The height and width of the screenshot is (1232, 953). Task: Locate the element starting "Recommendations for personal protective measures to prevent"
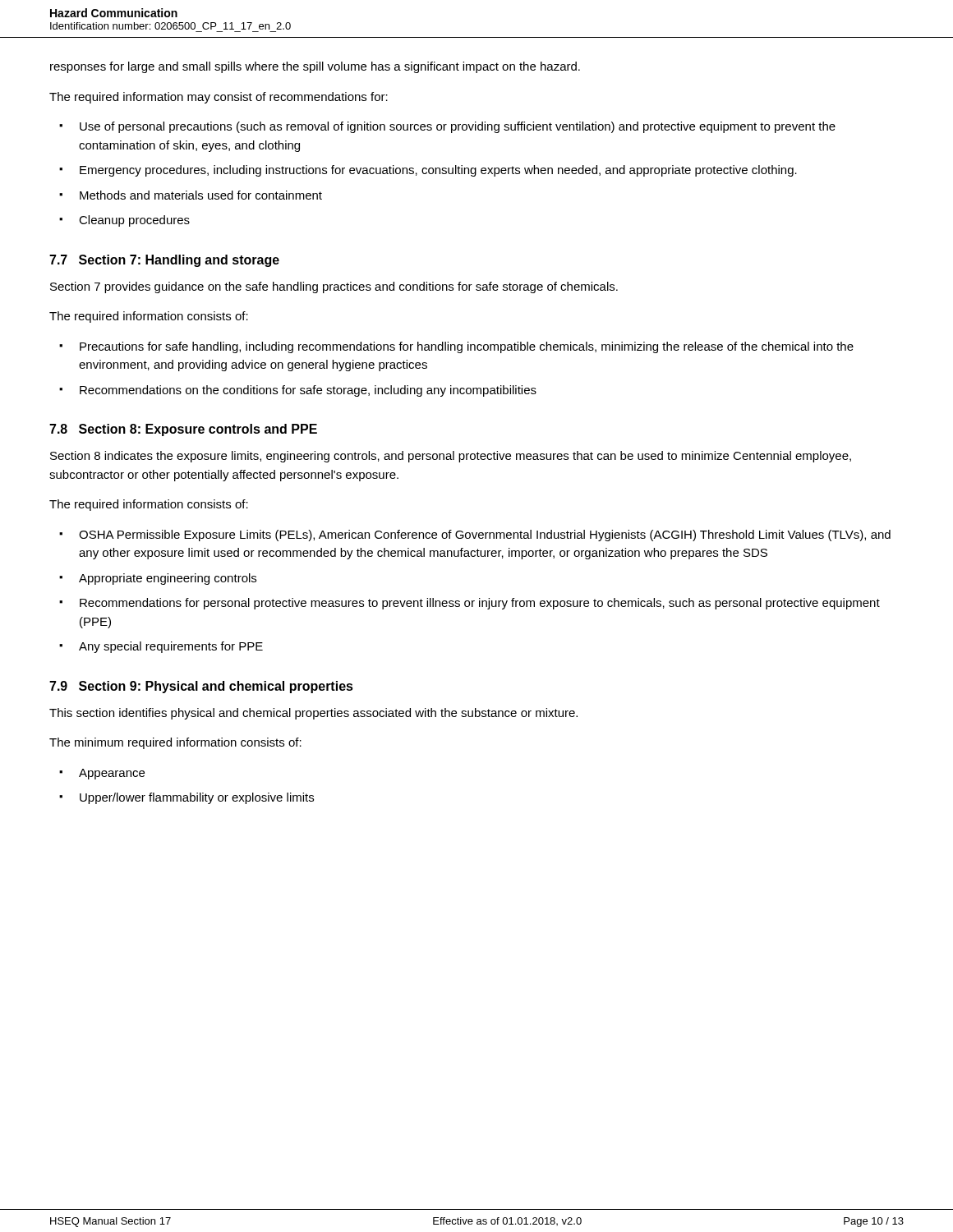[479, 612]
